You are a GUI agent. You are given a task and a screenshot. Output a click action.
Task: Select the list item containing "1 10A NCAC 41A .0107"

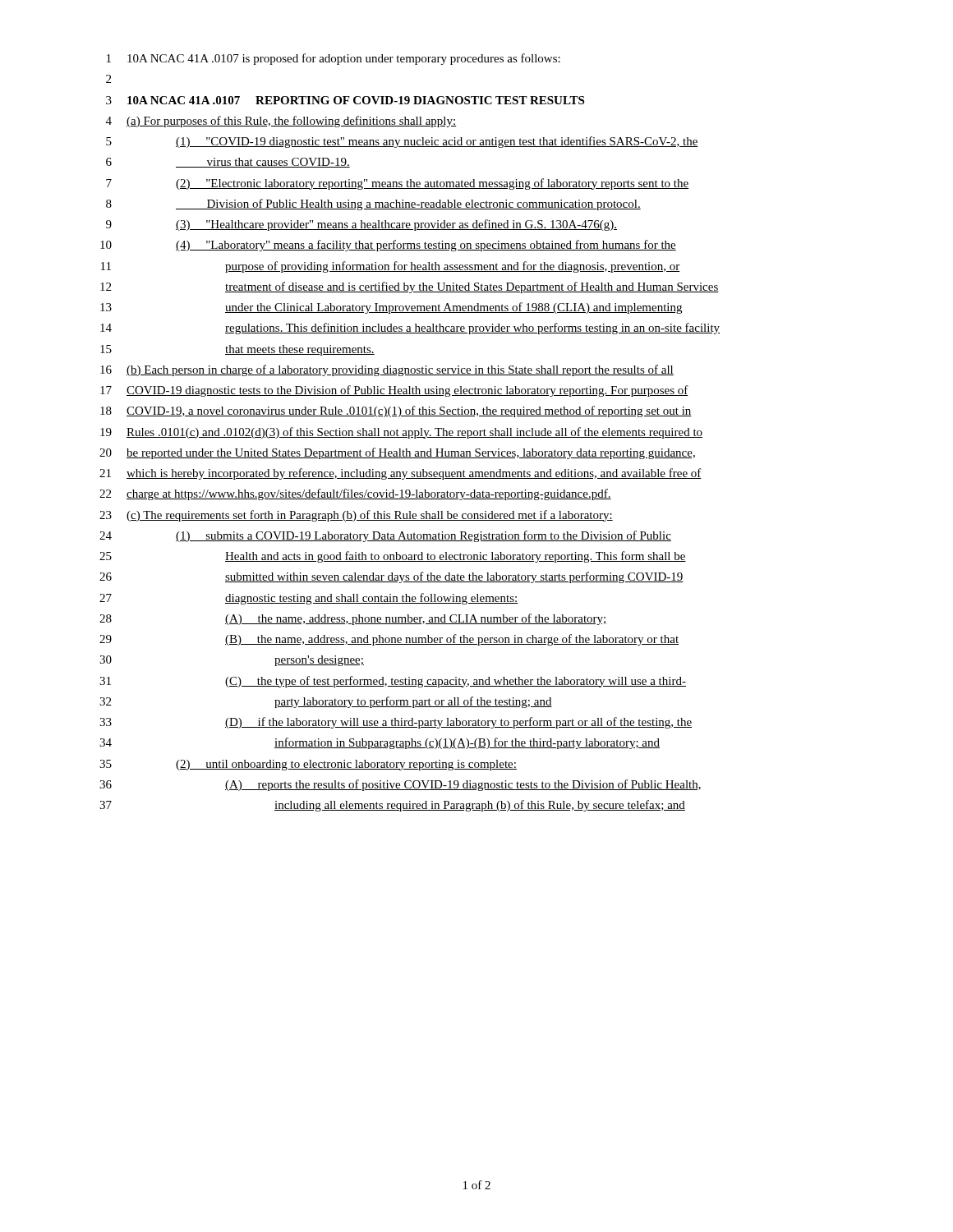pos(476,69)
